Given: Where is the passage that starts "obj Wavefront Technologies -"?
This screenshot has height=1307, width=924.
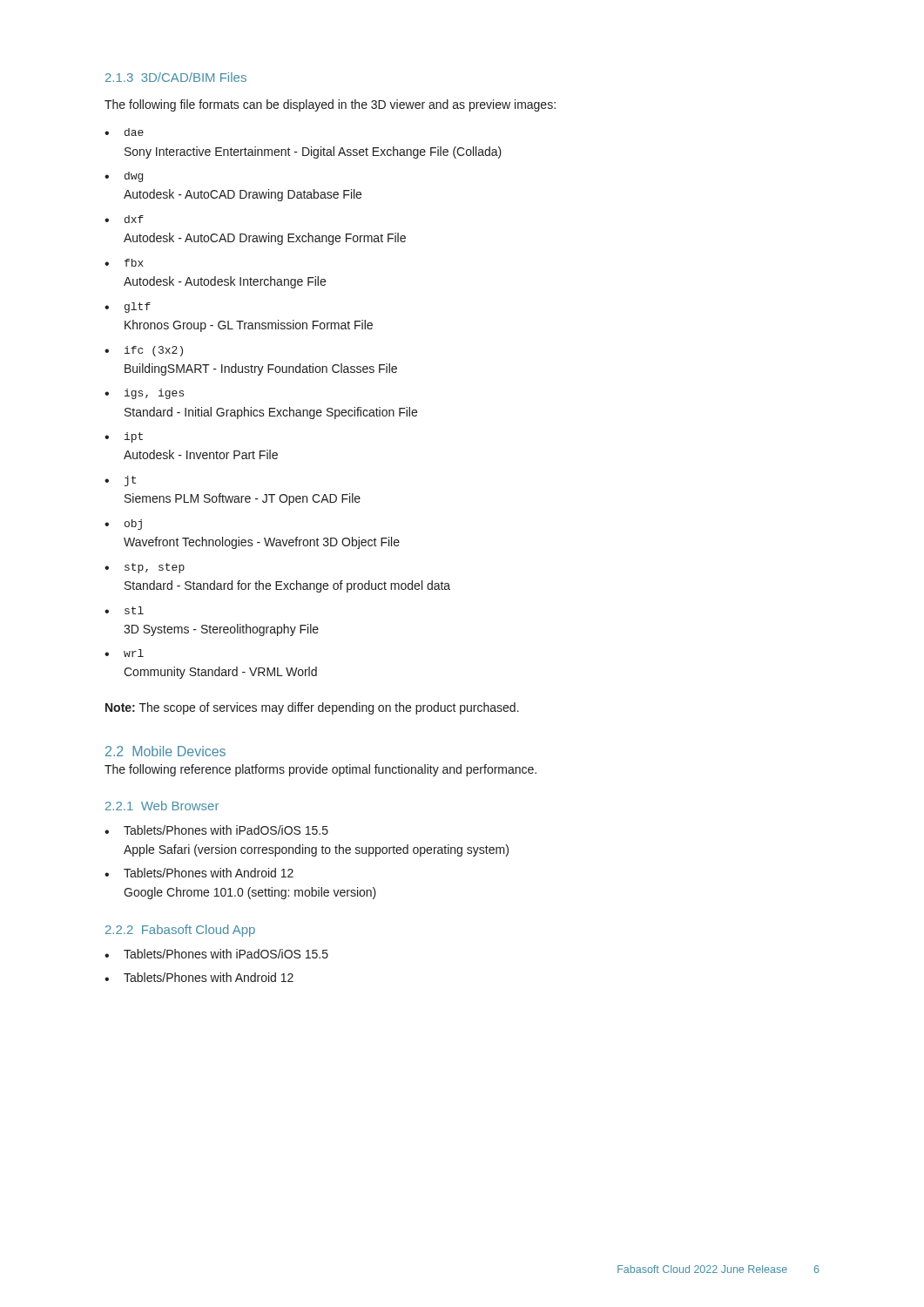Looking at the screenshot, I should [262, 533].
